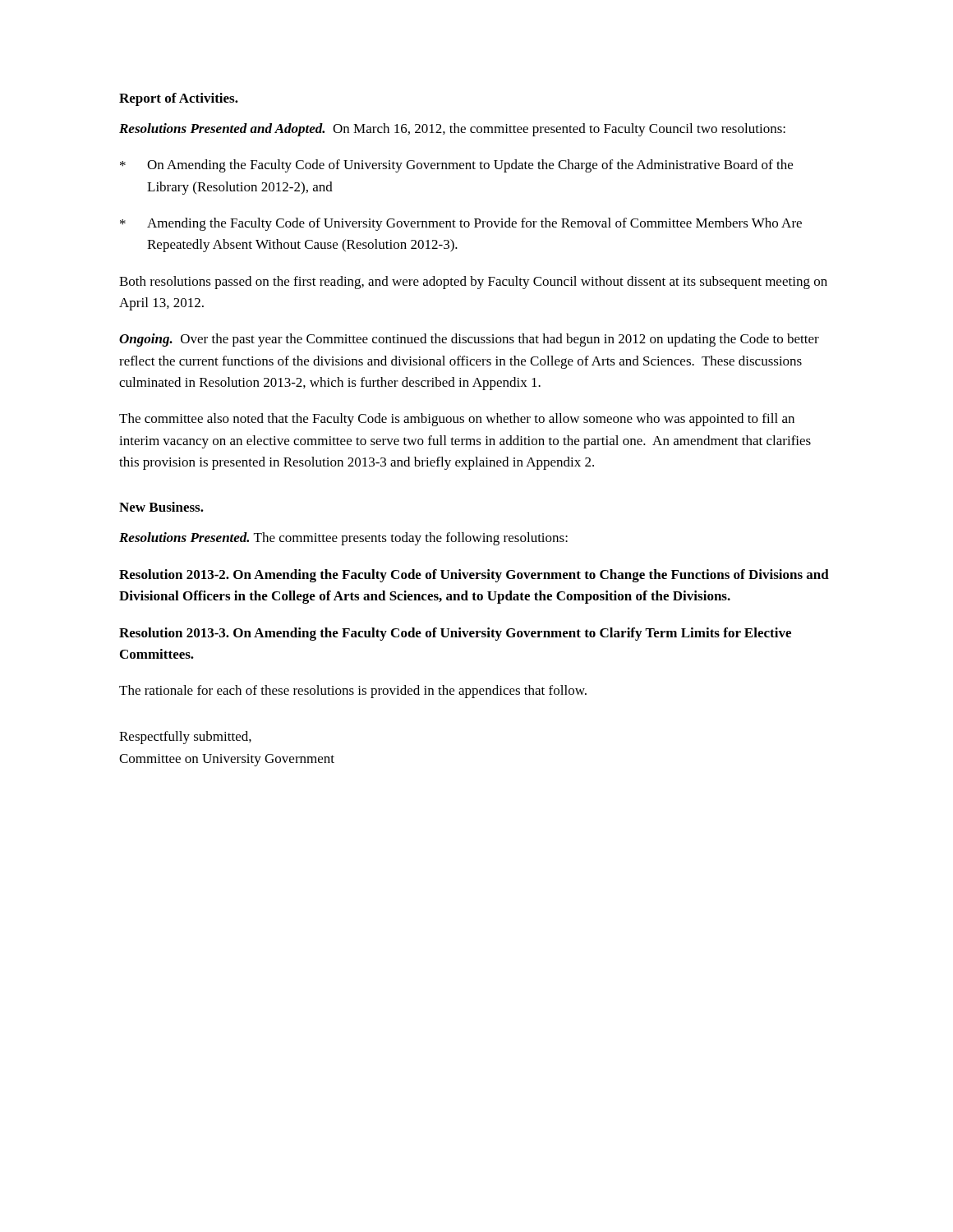
Task: Click on the text block containing "Ongoing. Over the past year the"
Action: coord(469,361)
